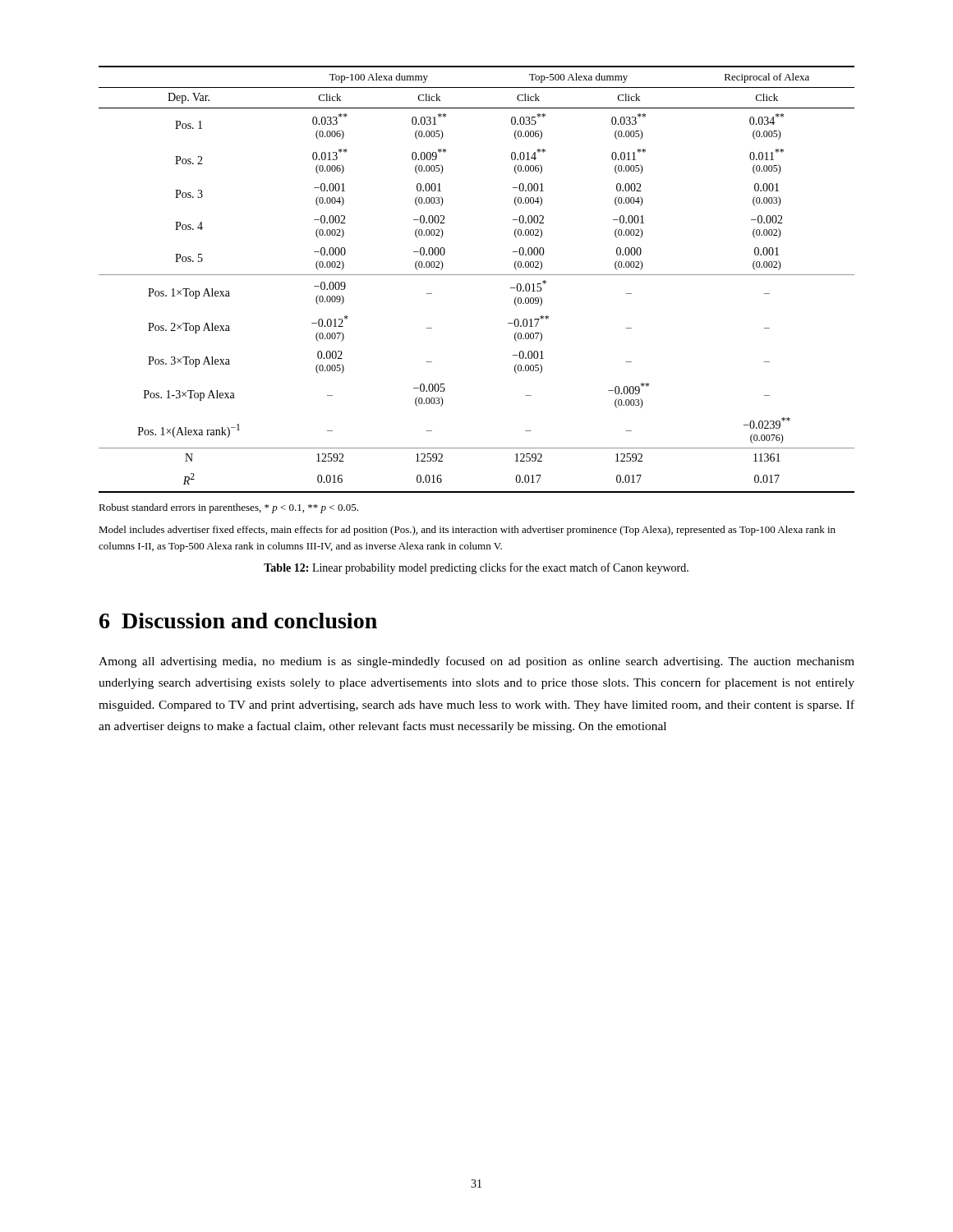Click on the text block that says "Among all advertising media, no medium"
The image size is (953, 1232).
click(x=476, y=693)
